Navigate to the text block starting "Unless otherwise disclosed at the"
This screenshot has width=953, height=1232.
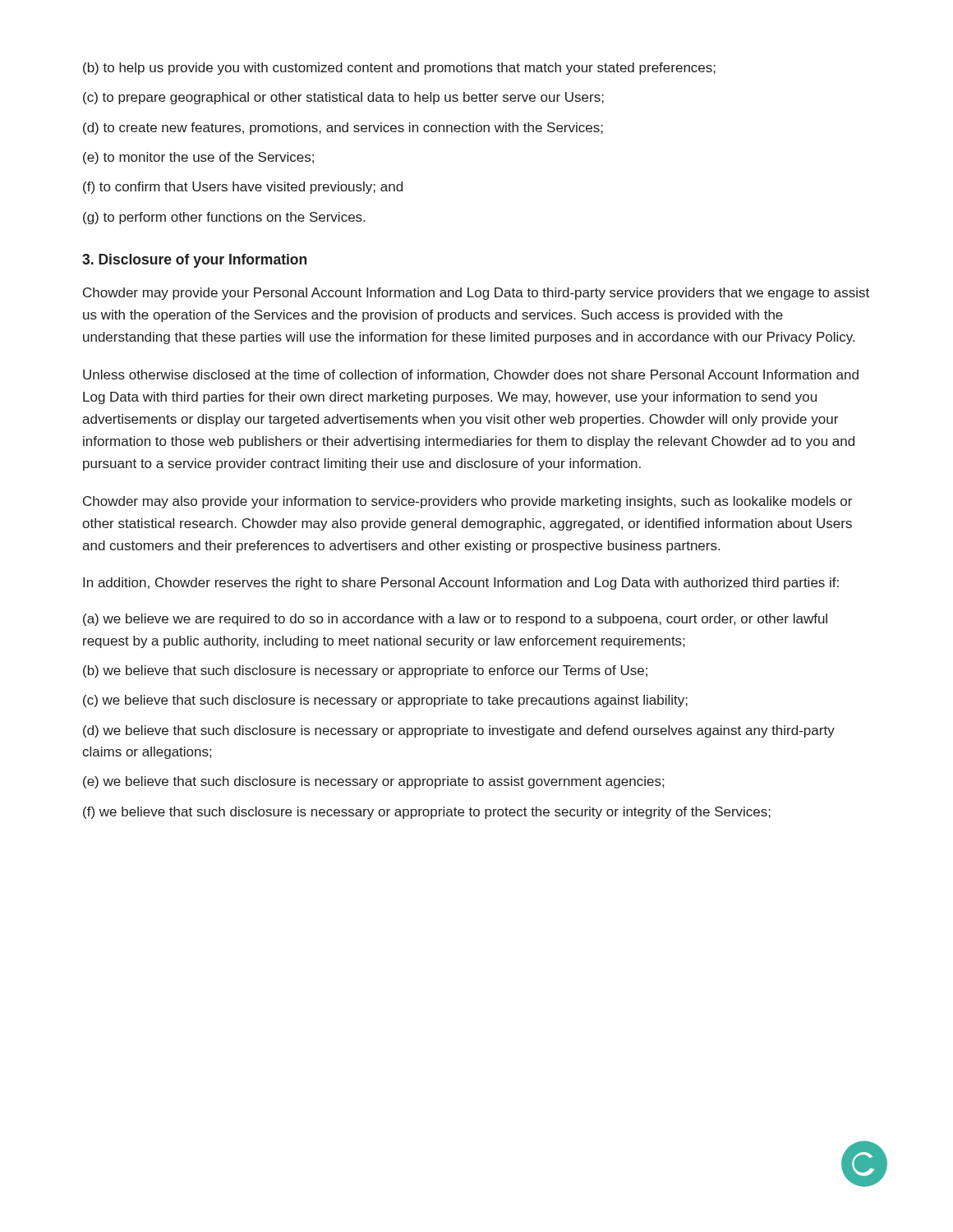(x=471, y=419)
